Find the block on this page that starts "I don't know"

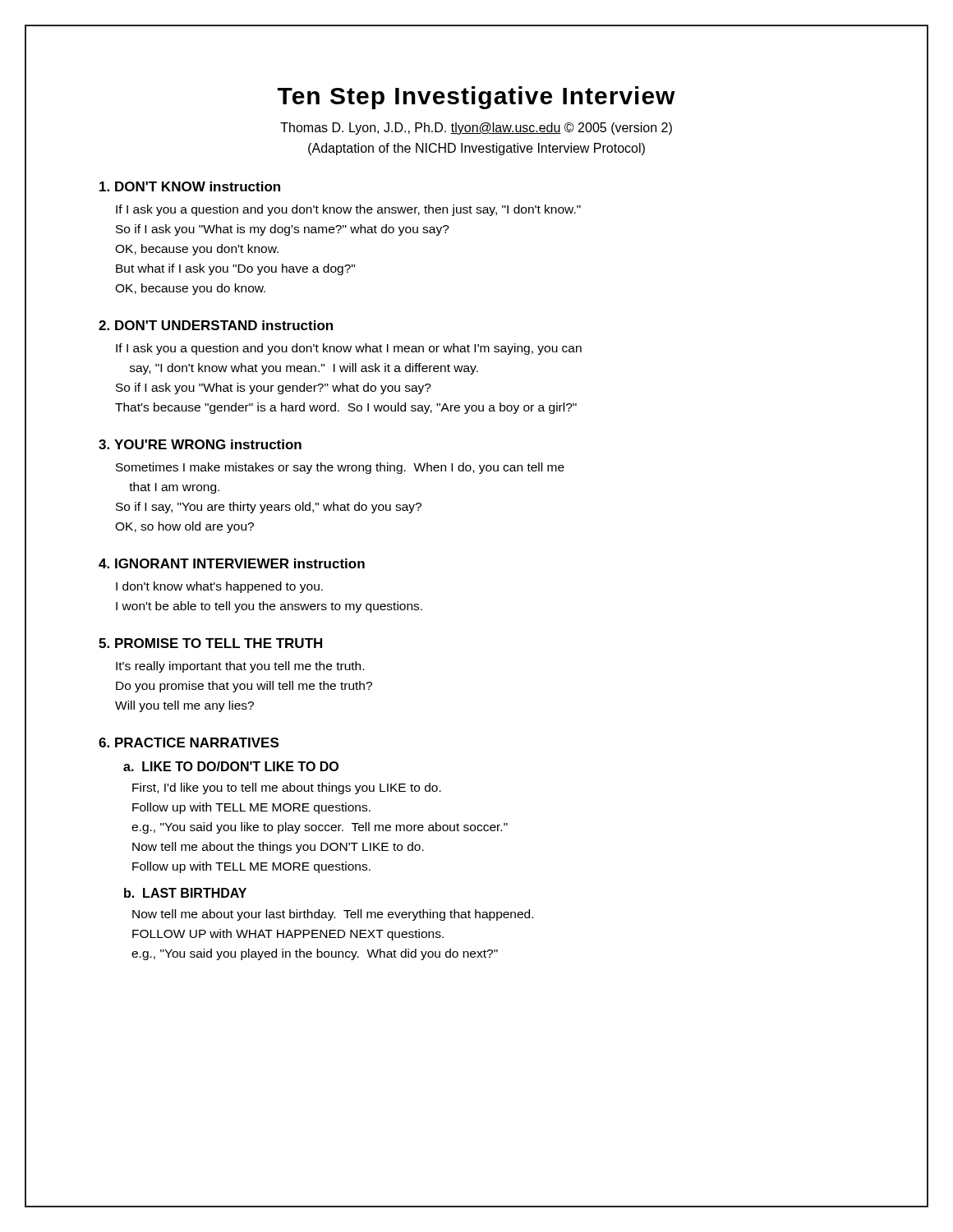[x=219, y=587]
